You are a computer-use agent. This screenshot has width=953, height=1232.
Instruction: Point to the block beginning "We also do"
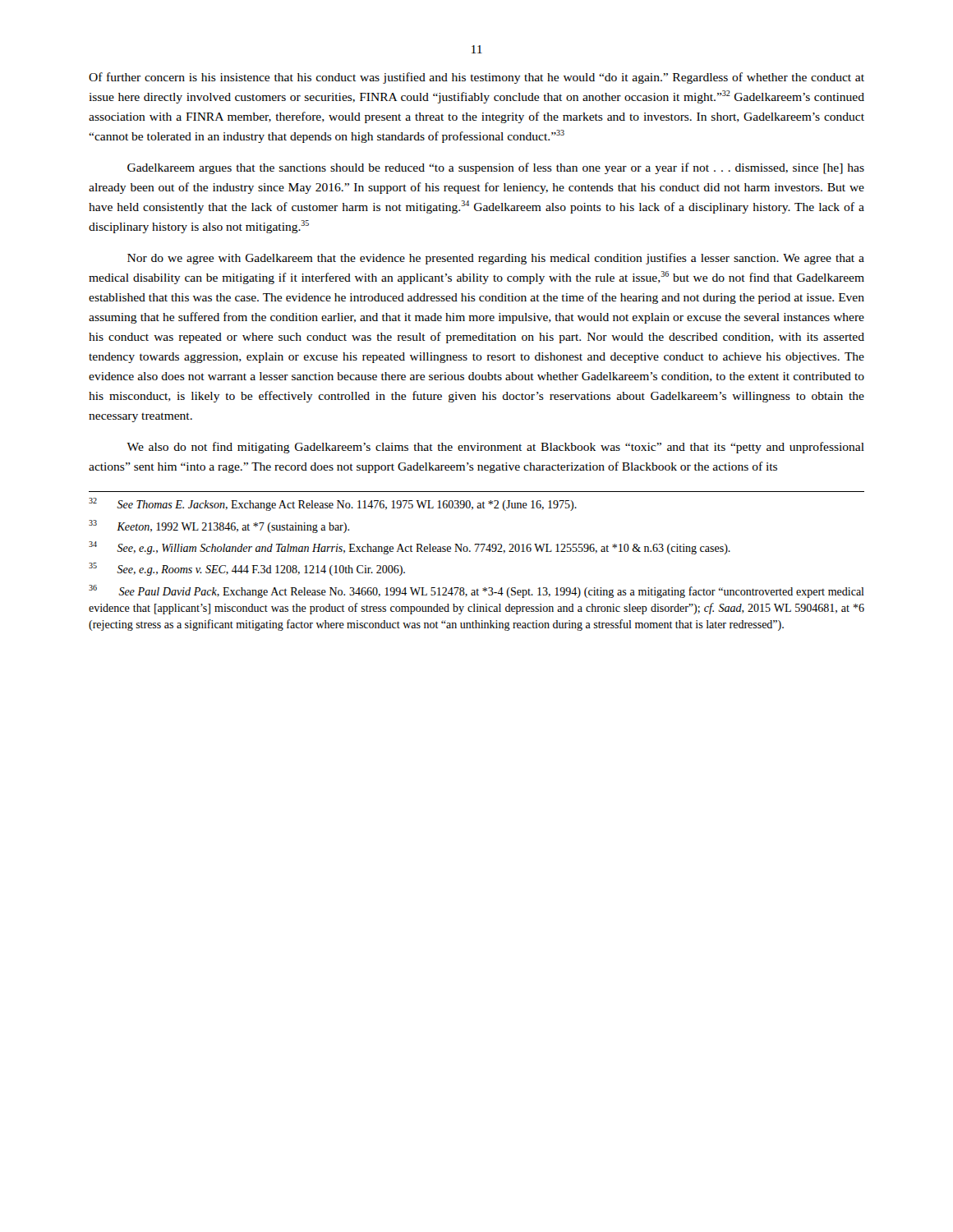(476, 457)
